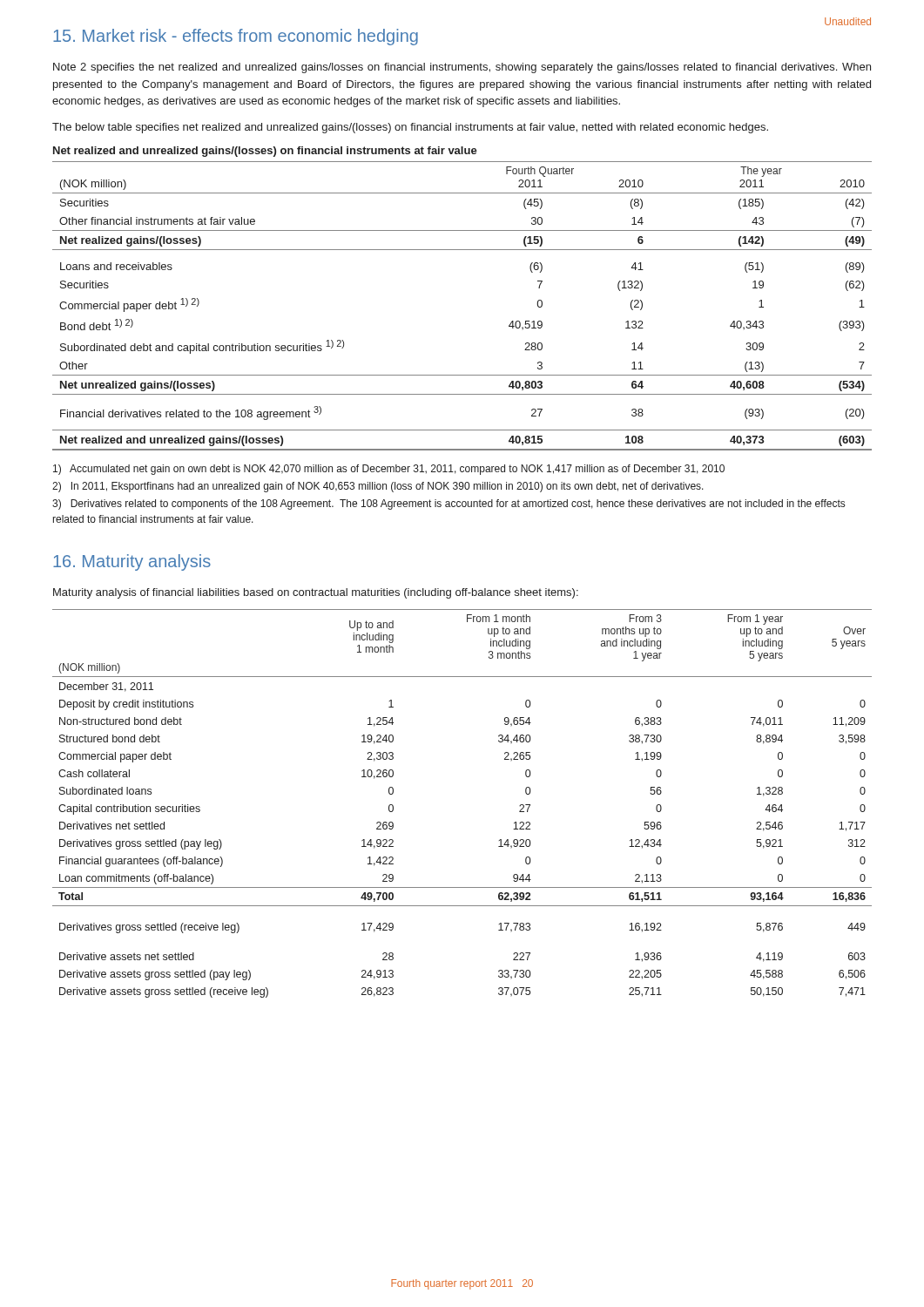Click on the text block with the text "The below table specifies net"
The image size is (924, 1307).
pyautogui.click(x=462, y=127)
